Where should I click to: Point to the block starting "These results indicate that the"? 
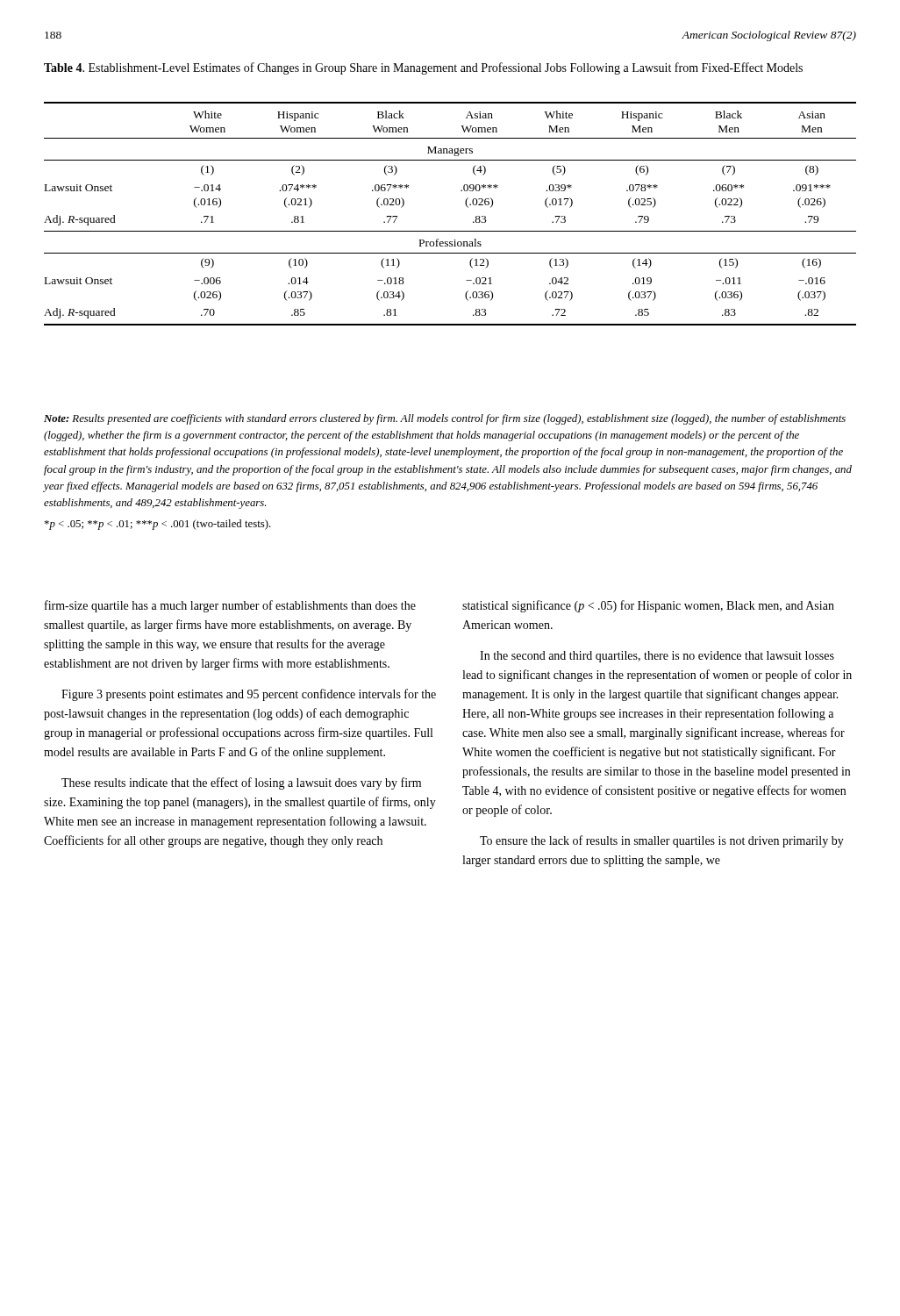[240, 812]
